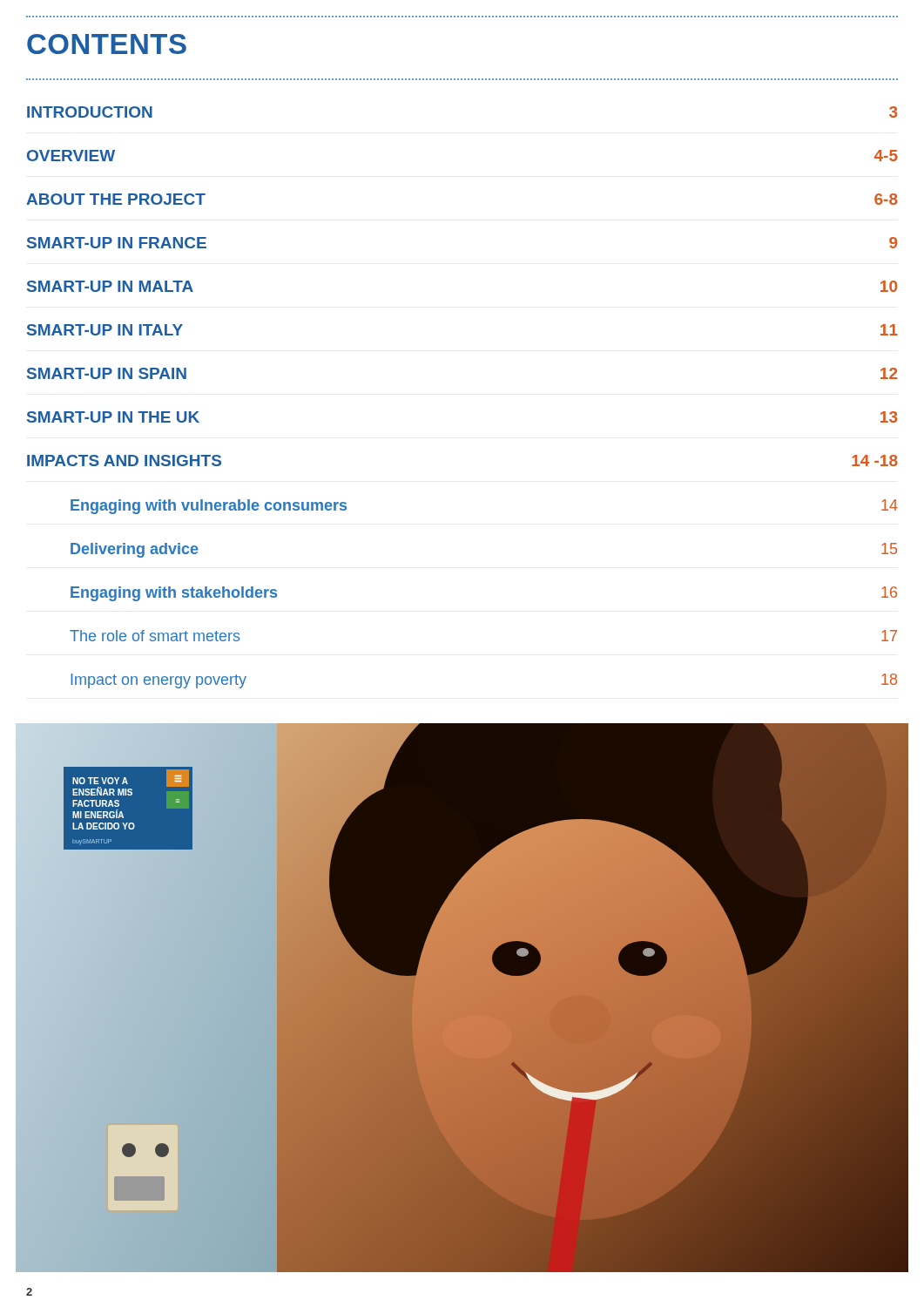The image size is (924, 1307).
Task: Click the passage that begins "SMART-UP IN MALTA"
Action: pyautogui.click(x=108, y=286)
